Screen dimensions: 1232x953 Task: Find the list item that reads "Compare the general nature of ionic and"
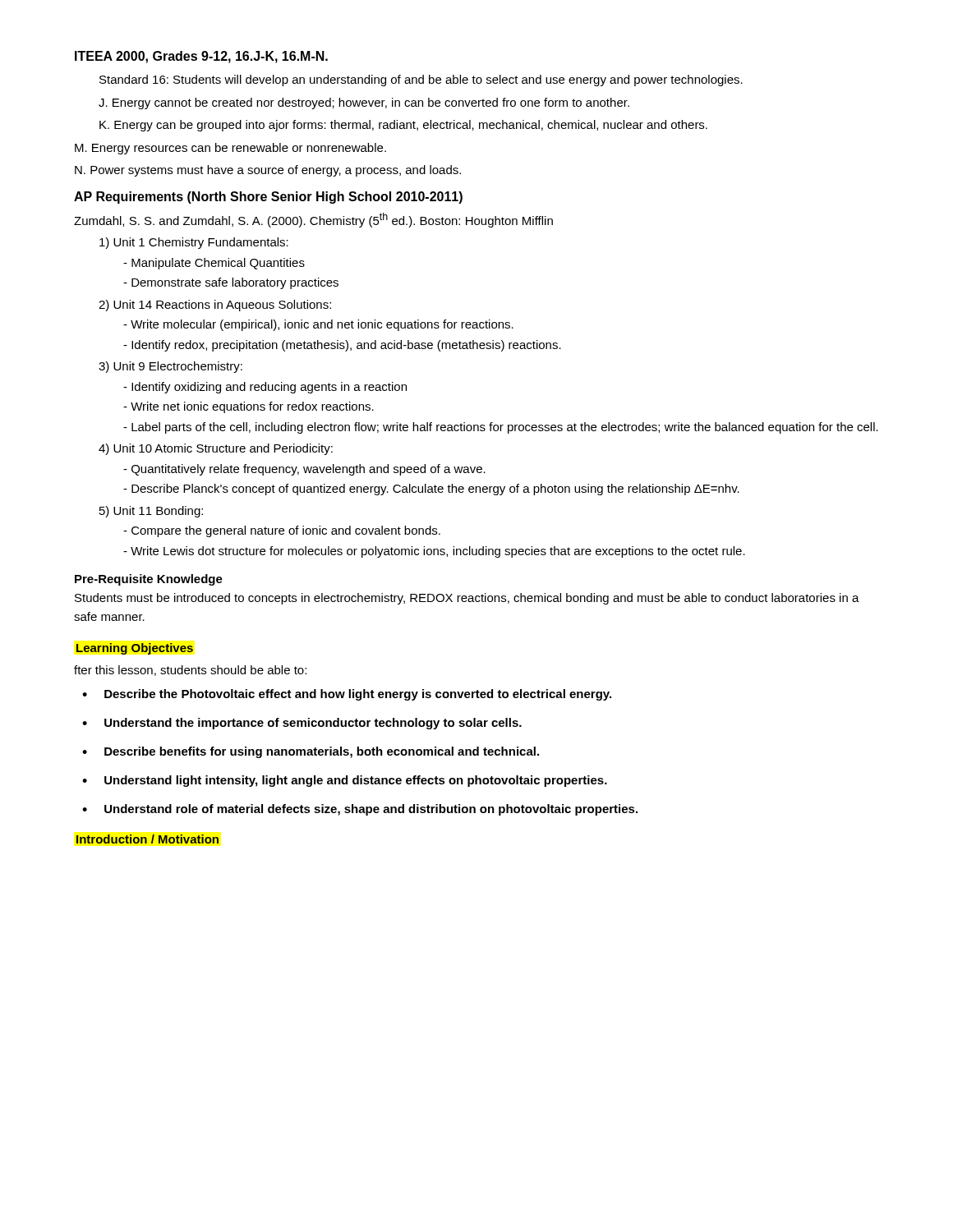coord(282,530)
